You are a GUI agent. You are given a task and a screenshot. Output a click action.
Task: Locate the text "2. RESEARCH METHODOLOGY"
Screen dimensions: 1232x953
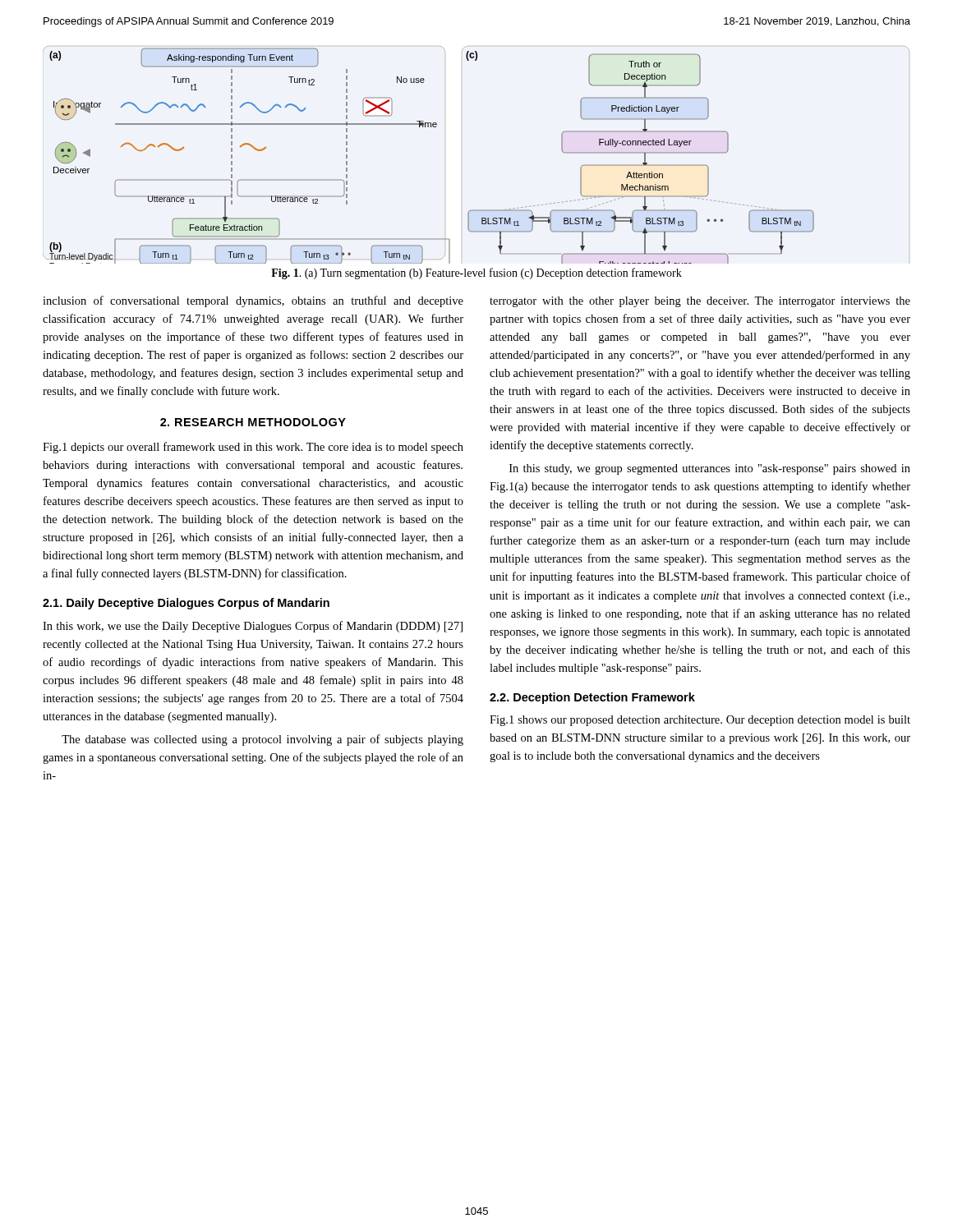point(253,422)
